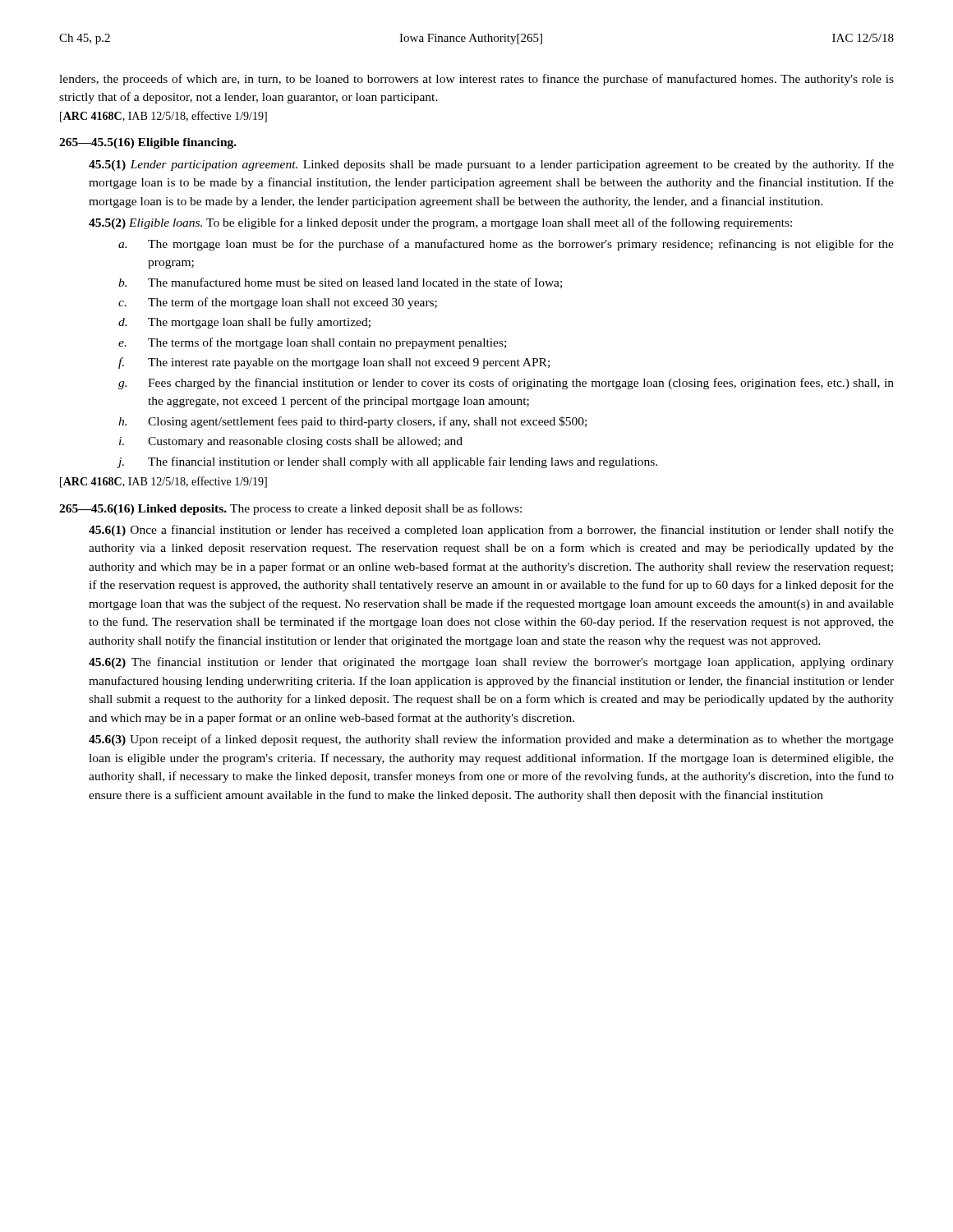Find the list item that reads "a. The mortgage loan must be"
Viewport: 953px width, 1232px height.
click(506, 253)
